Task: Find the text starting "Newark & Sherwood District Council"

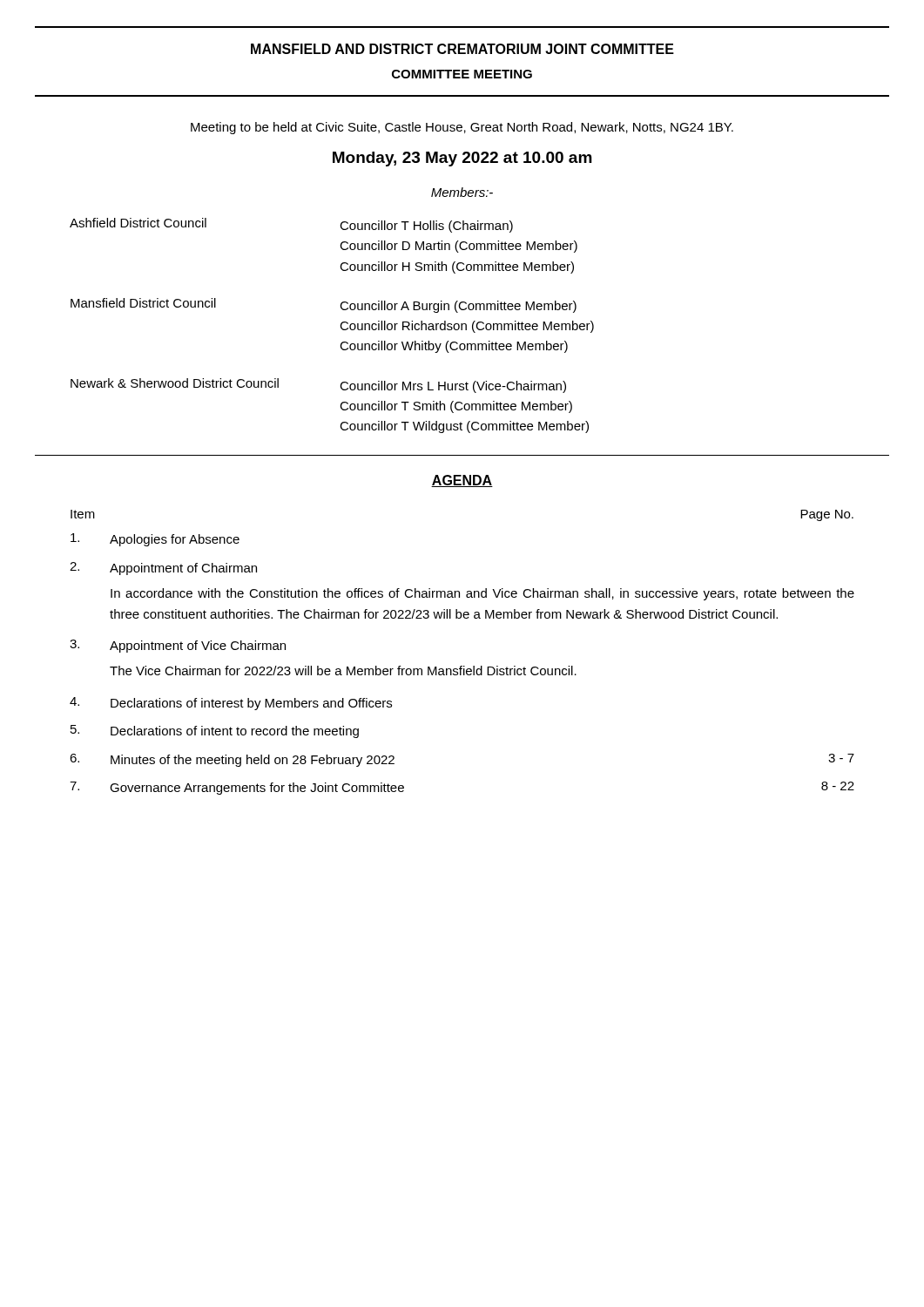Action: pos(175,382)
